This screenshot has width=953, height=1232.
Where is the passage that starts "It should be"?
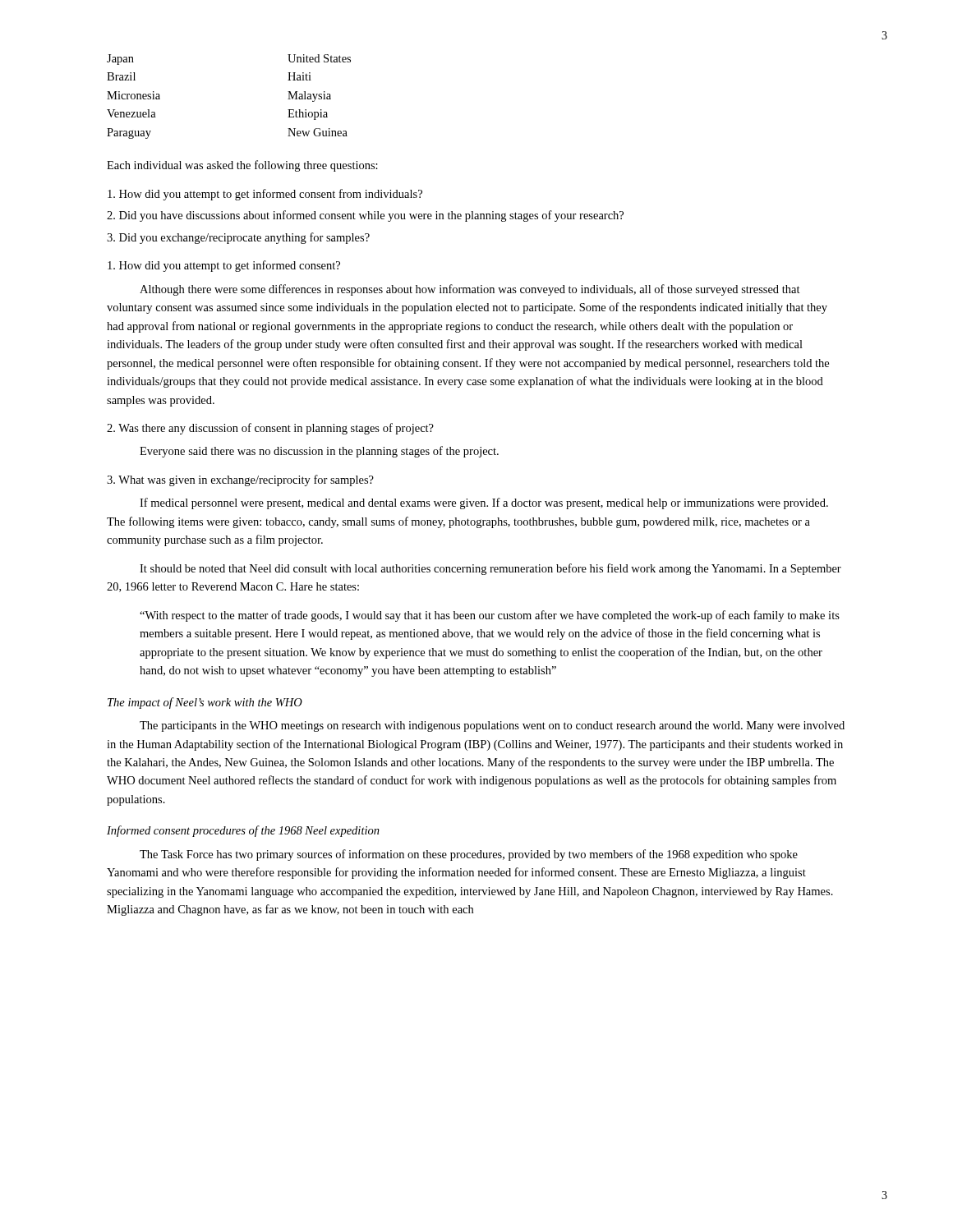click(474, 577)
